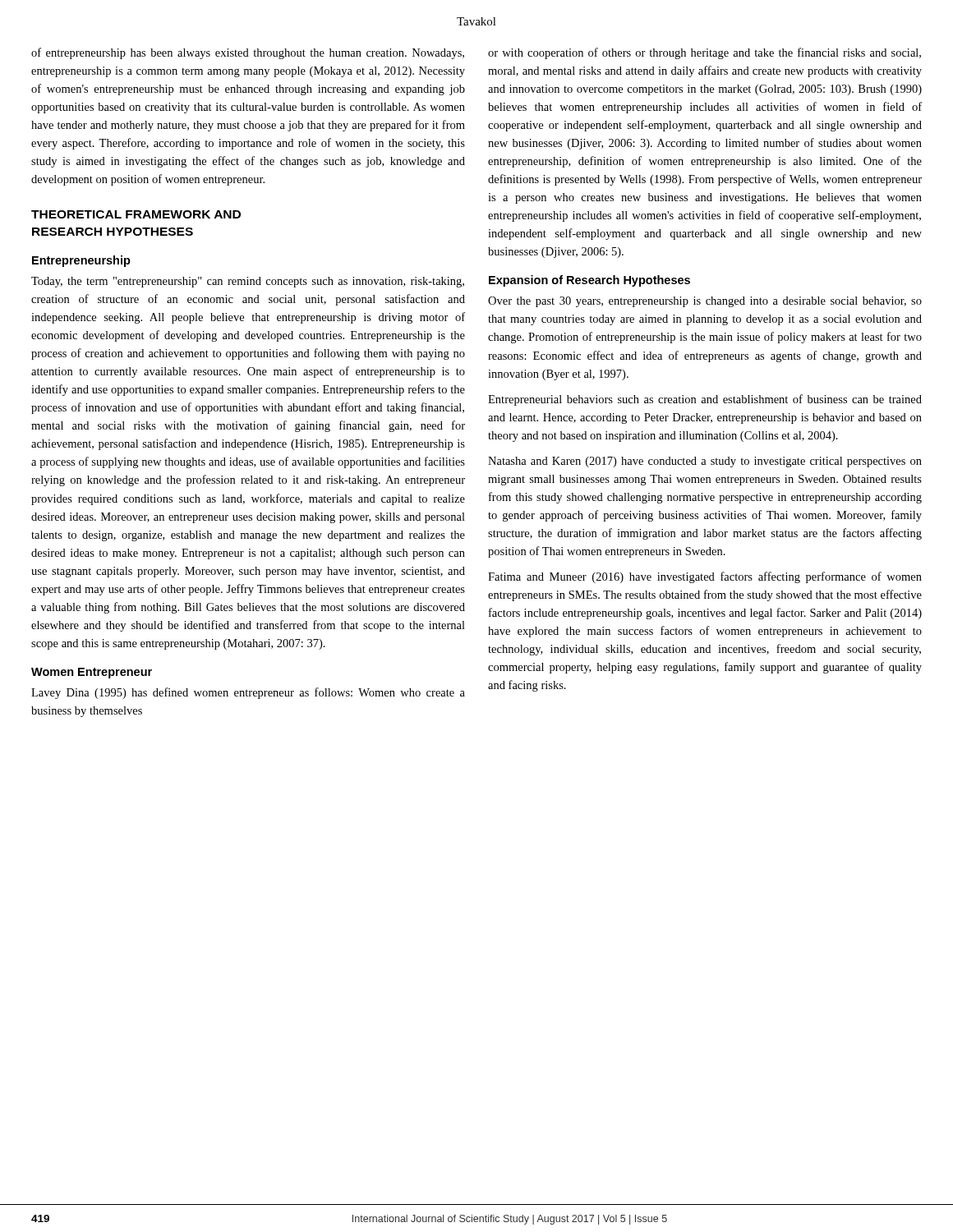953x1232 pixels.
Task: Find the block on this page that starts "Natasha and Karen (2017) have conducted a study"
Action: click(x=705, y=506)
